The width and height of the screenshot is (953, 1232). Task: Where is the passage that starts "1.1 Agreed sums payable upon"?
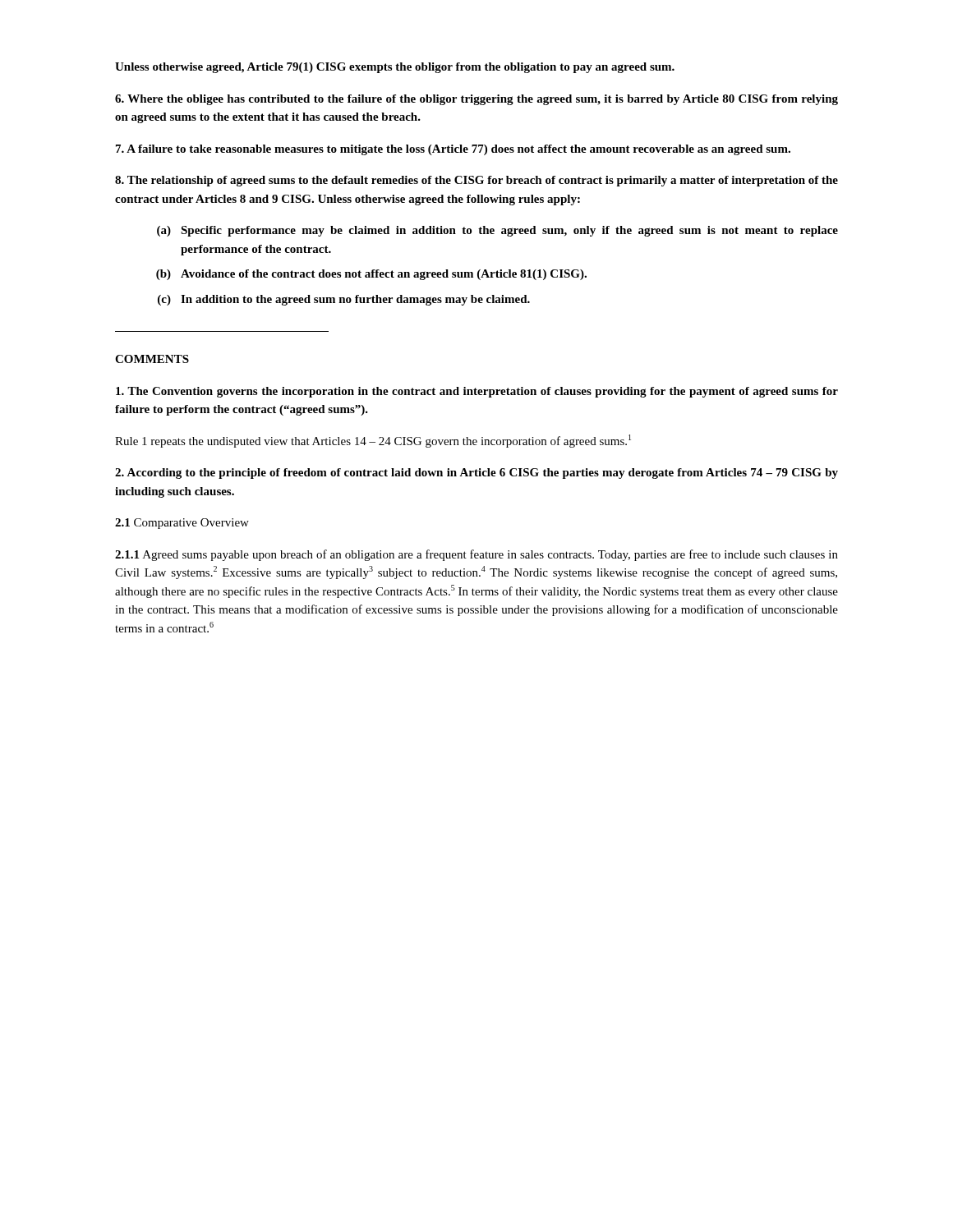point(476,591)
